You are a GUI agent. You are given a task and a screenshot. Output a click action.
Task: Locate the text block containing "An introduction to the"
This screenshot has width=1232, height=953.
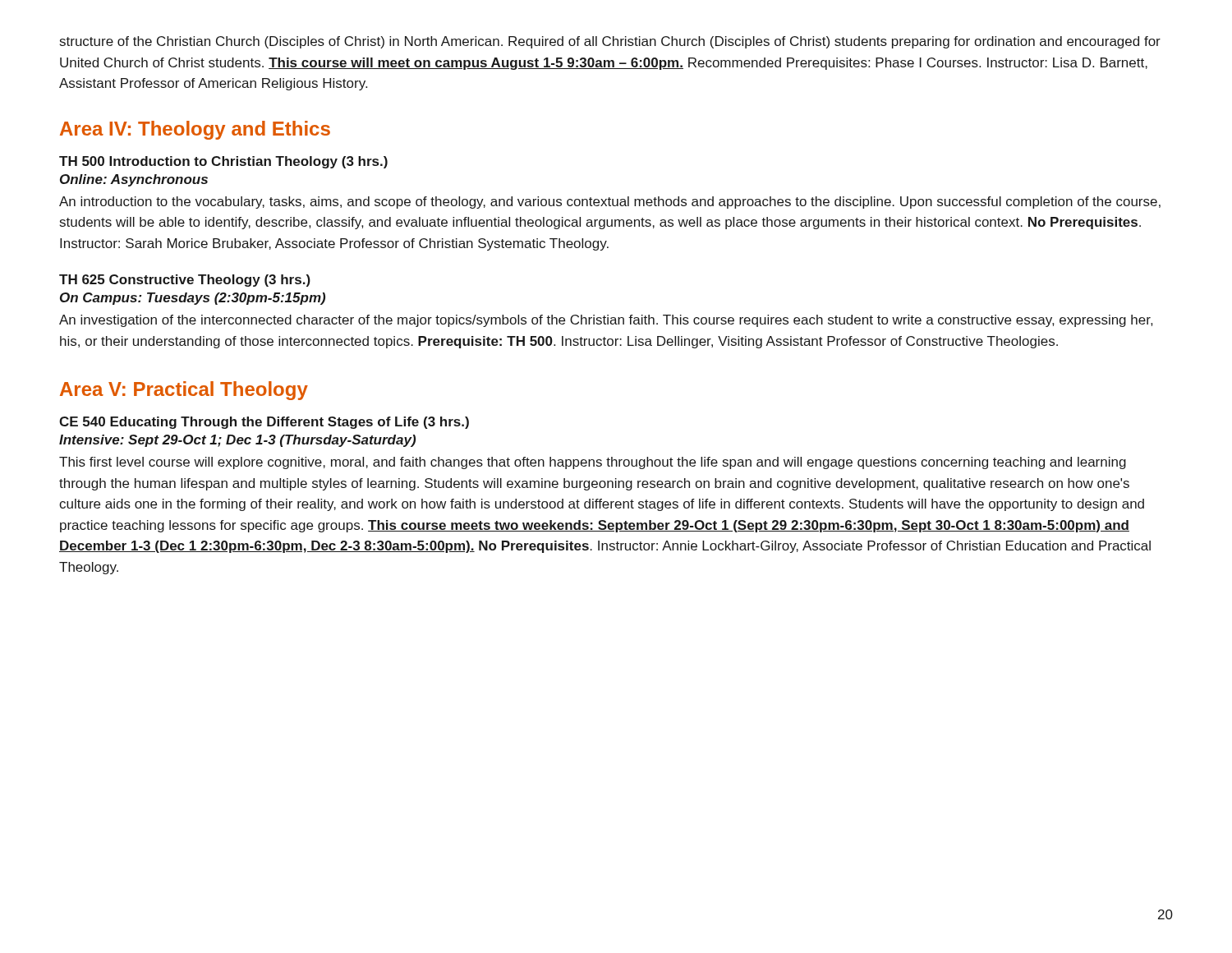(x=610, y=222)
